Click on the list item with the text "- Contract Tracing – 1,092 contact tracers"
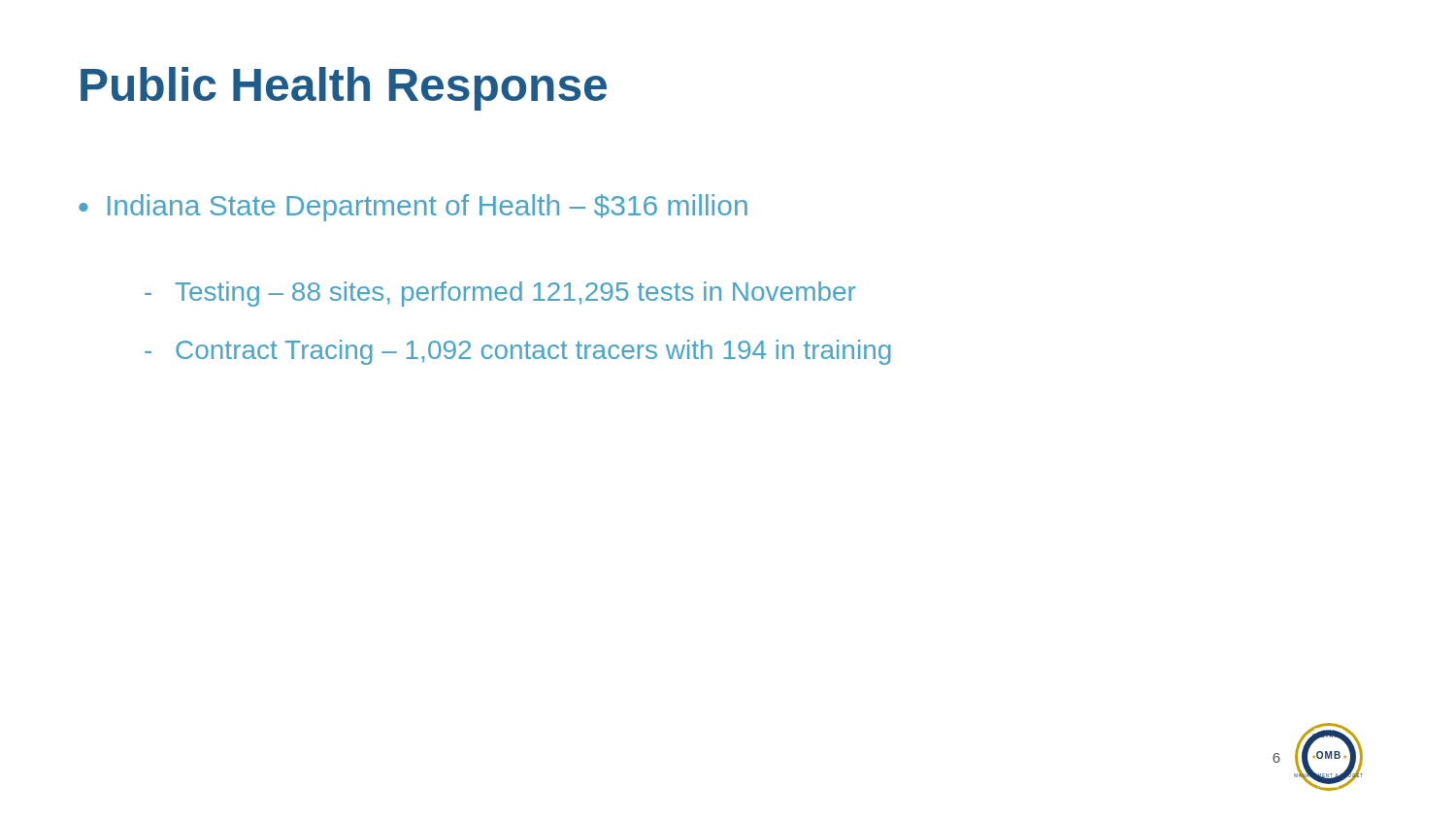This screenshot has height=819, width=1456. 518,350
